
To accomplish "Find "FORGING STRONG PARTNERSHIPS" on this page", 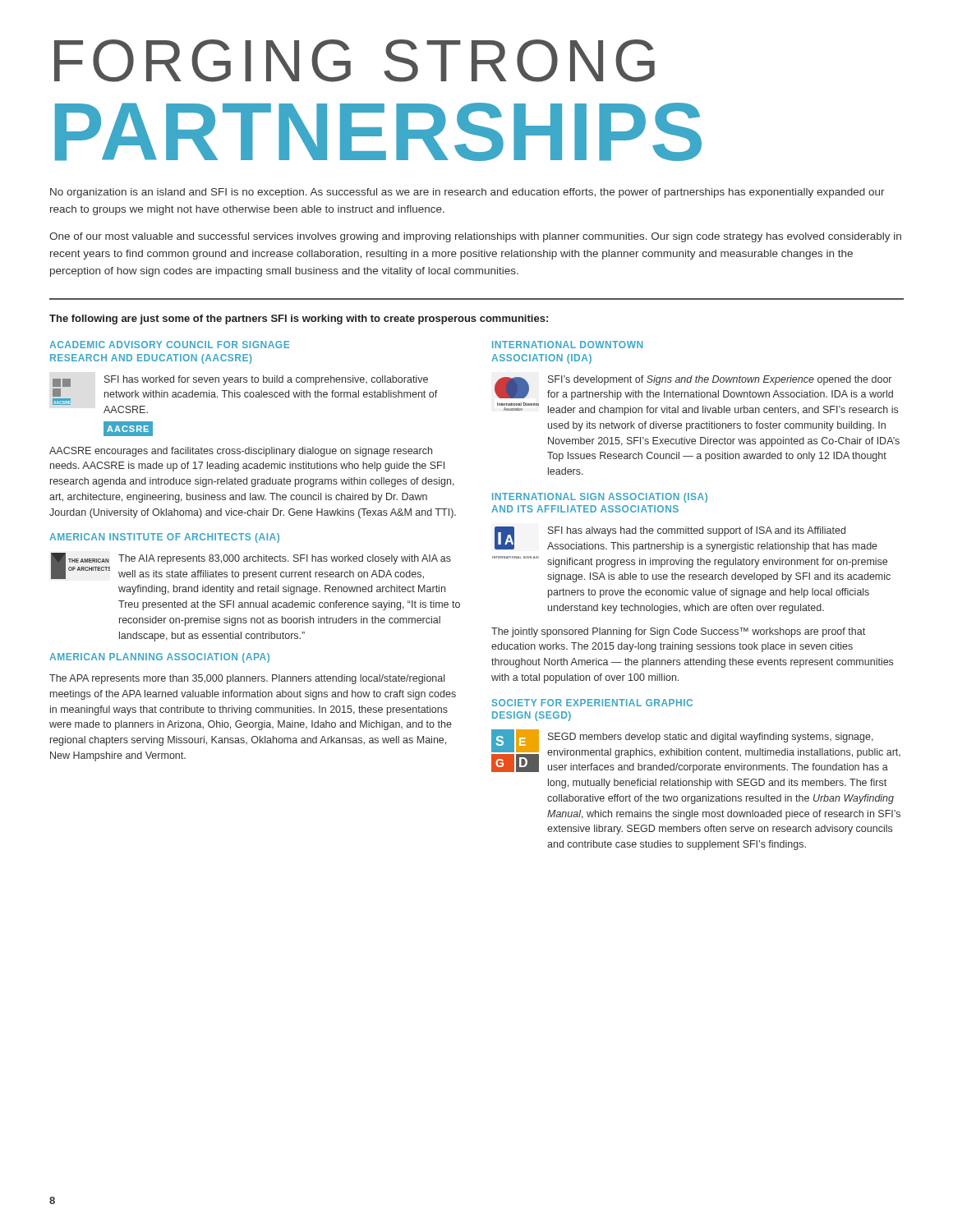I will click(x=476, y=102).
